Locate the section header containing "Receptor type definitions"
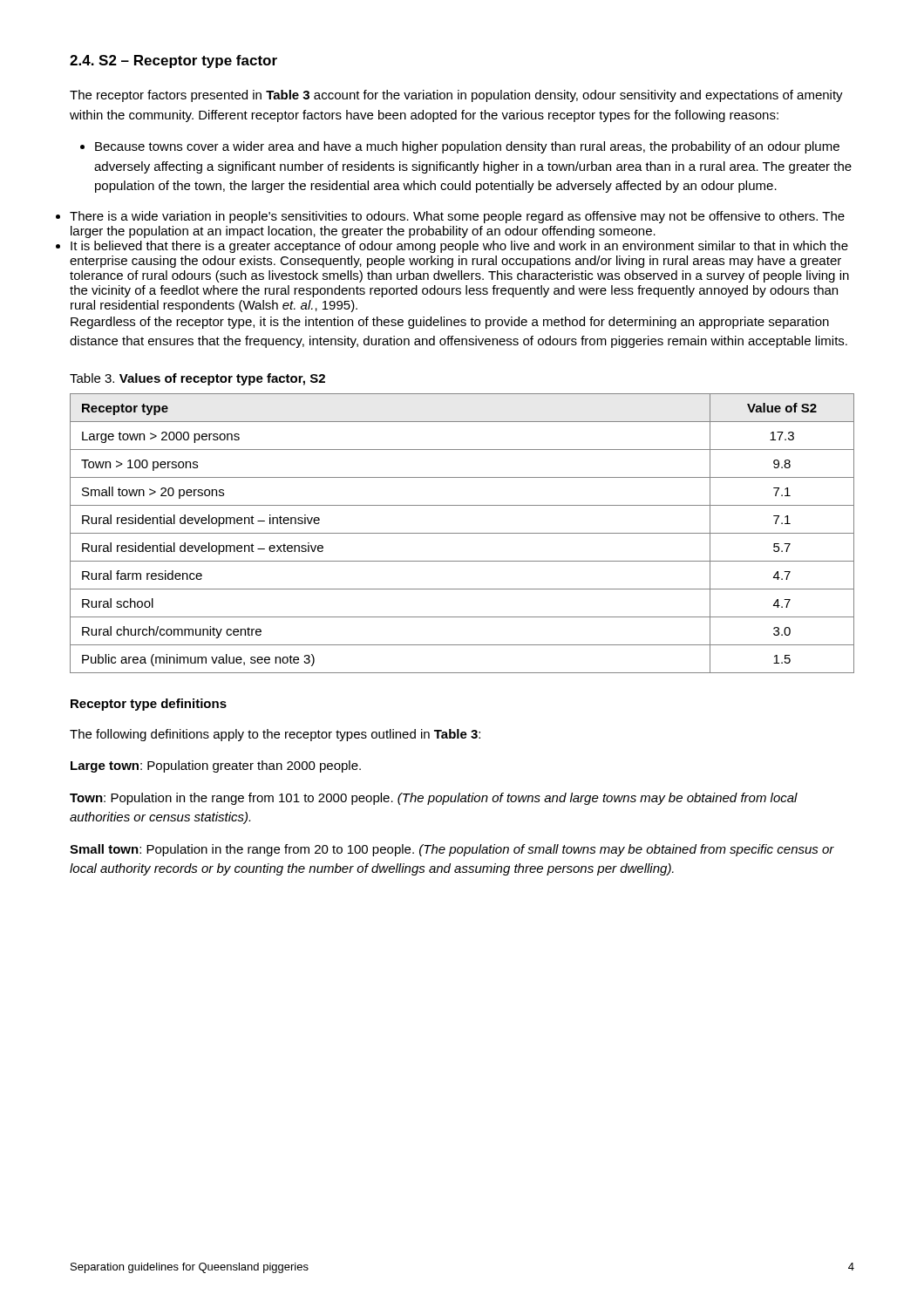924x1308 pixels. 149,705
